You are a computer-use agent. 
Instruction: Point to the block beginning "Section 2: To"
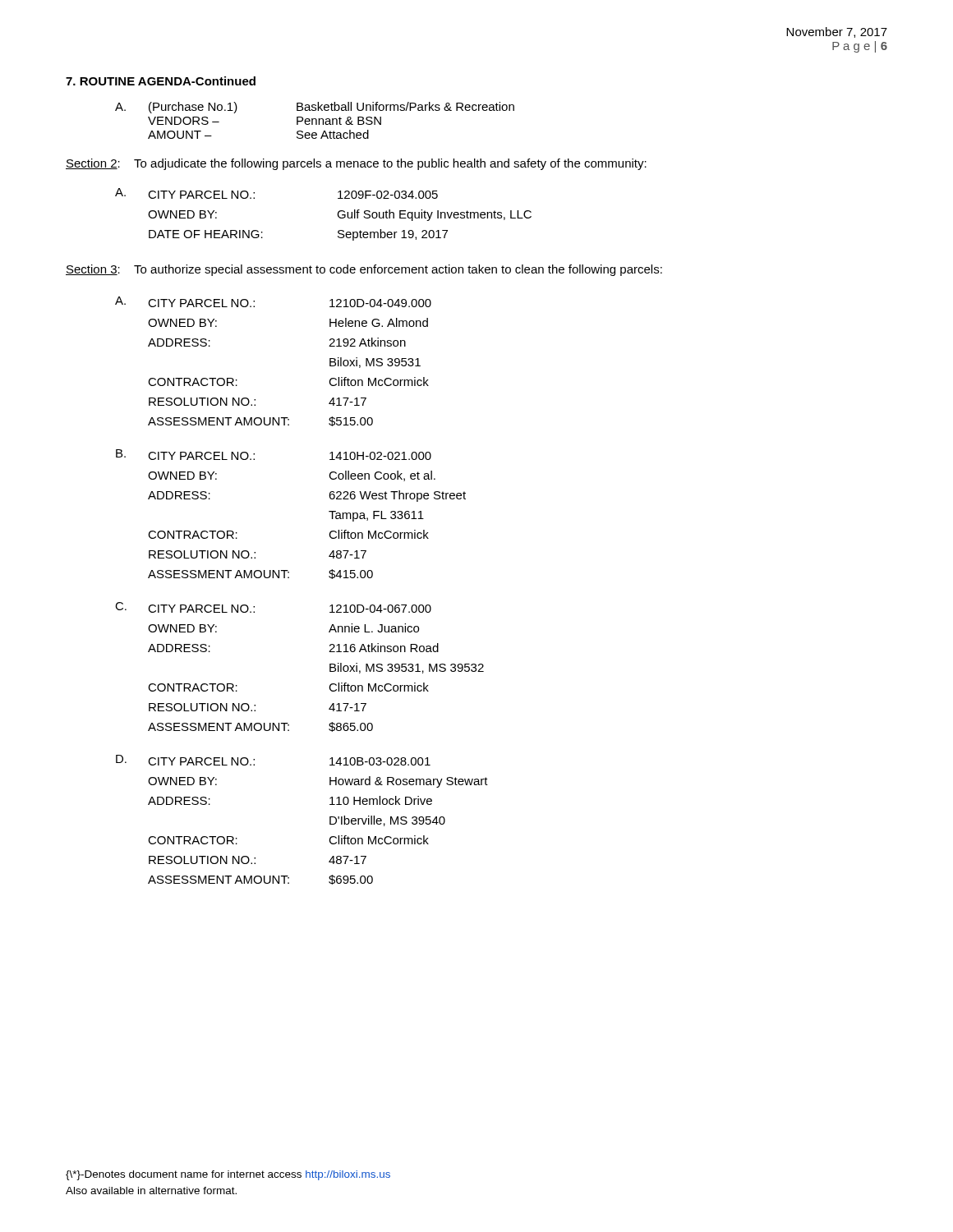pos(356,163)
